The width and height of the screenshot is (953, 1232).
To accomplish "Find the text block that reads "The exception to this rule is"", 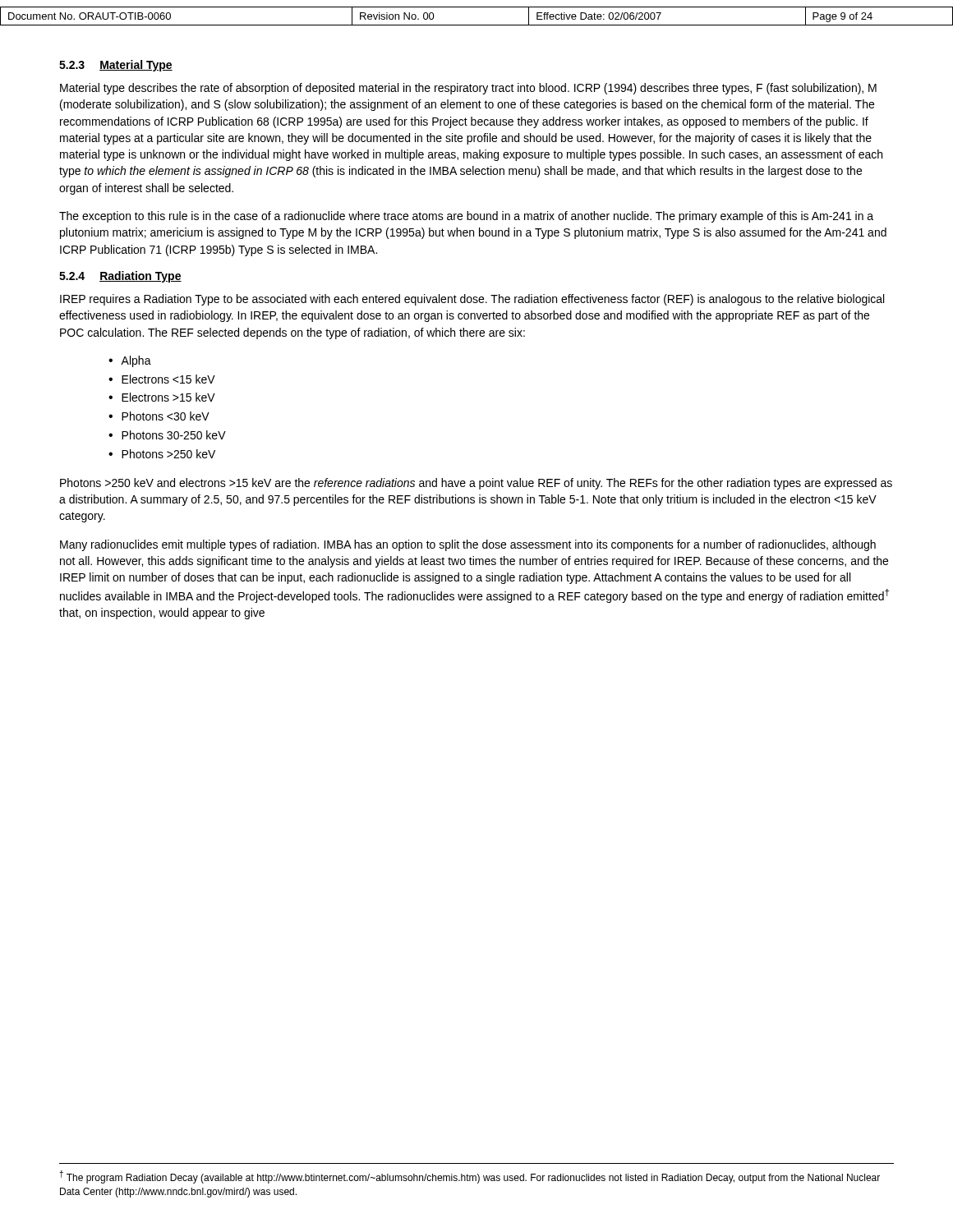I will 473,233.
